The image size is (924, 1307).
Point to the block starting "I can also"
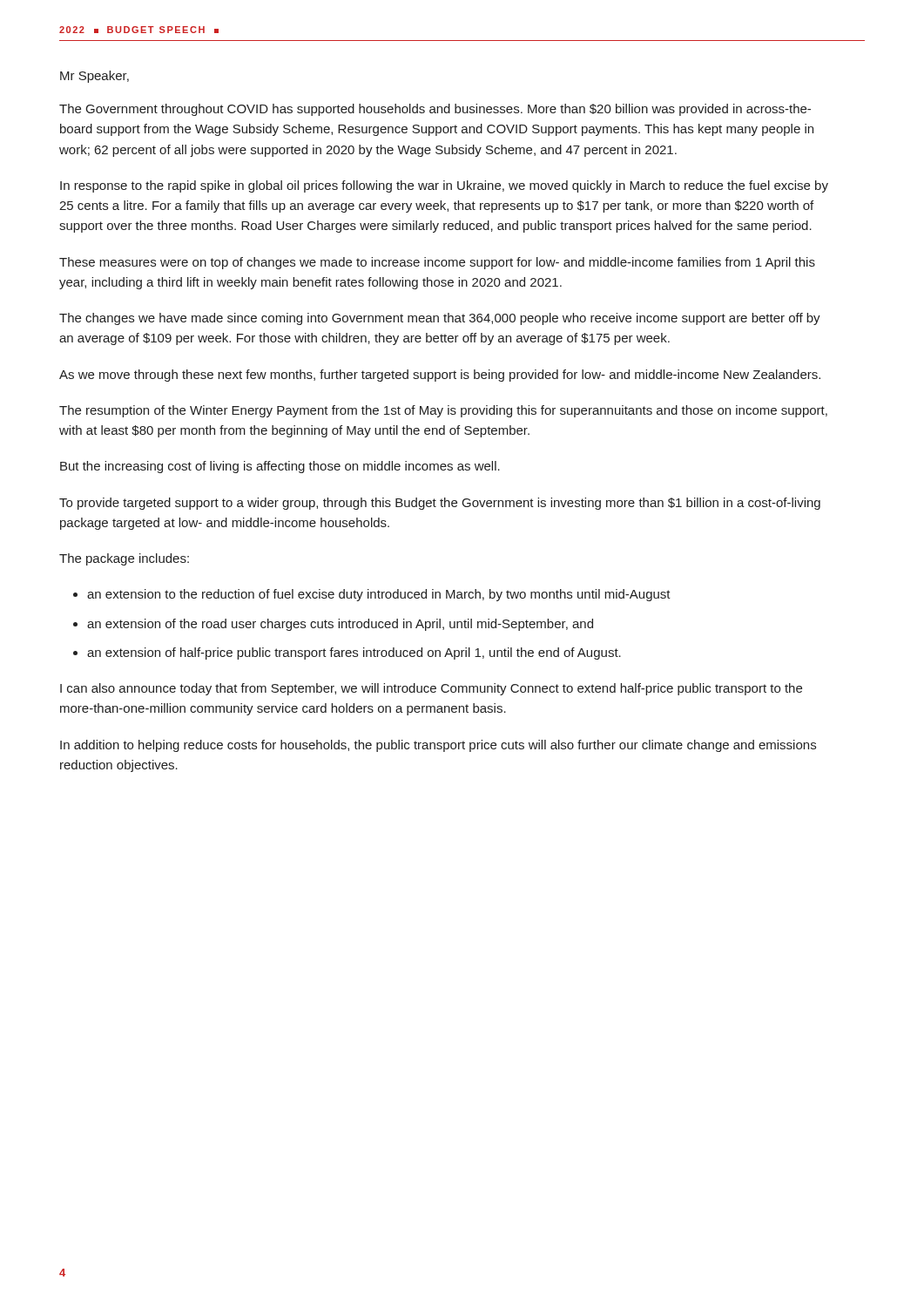coord(431,698)
